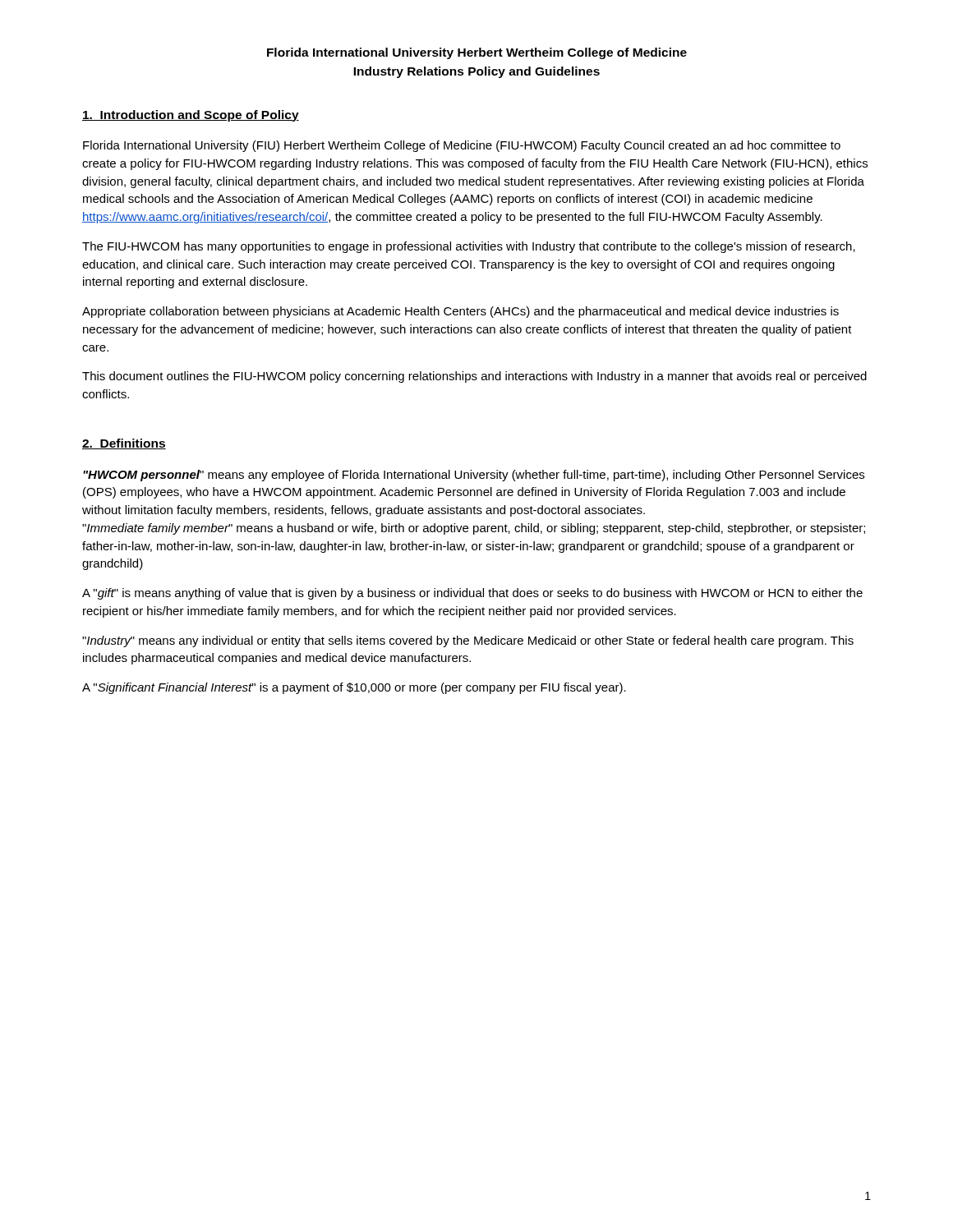
Task: Navigate to the text block starting "1. Introduction and Scope of Policy"
Action: click(190, 114)
